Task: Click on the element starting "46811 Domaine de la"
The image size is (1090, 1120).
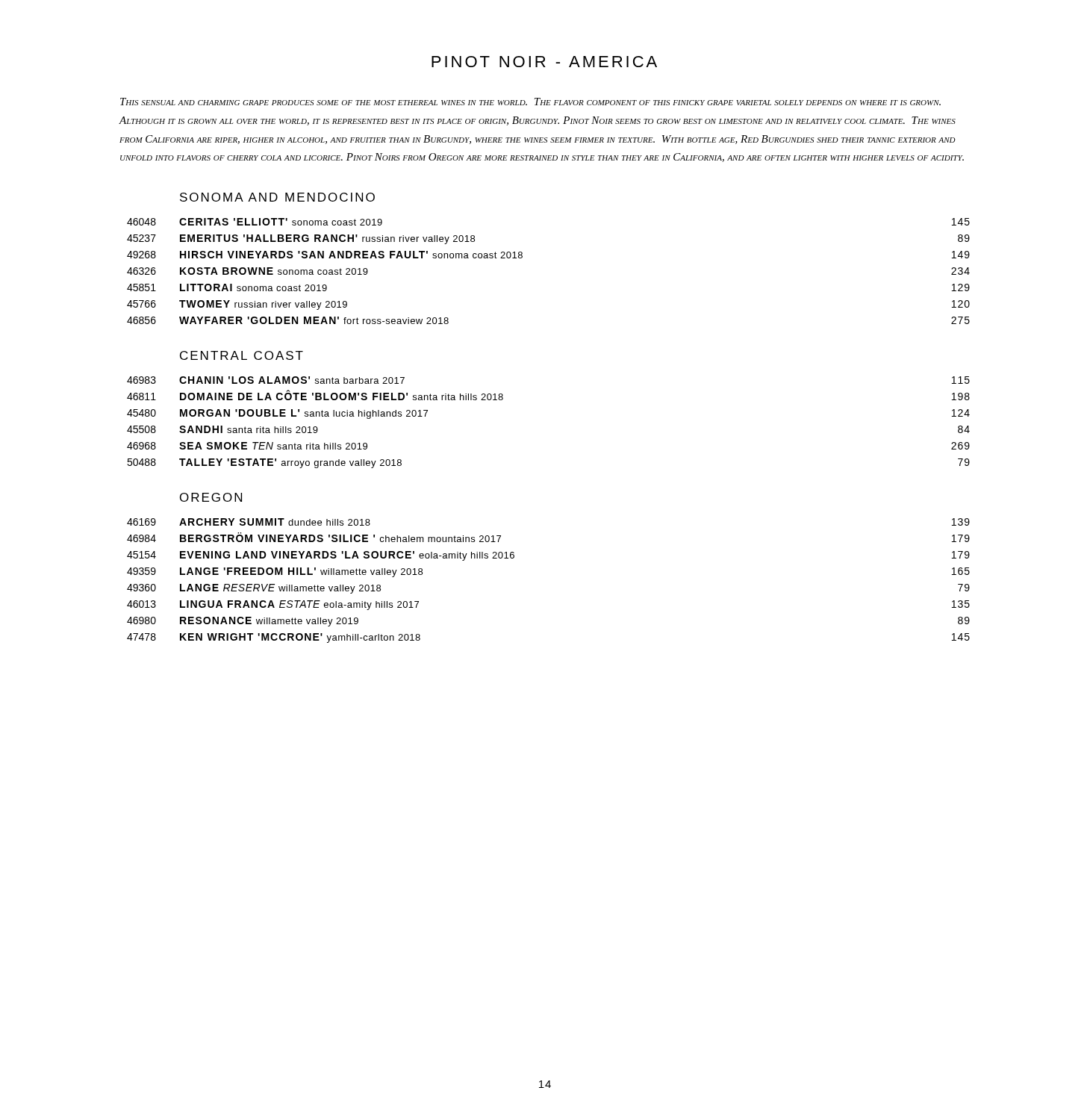Action: coord(142,395)
